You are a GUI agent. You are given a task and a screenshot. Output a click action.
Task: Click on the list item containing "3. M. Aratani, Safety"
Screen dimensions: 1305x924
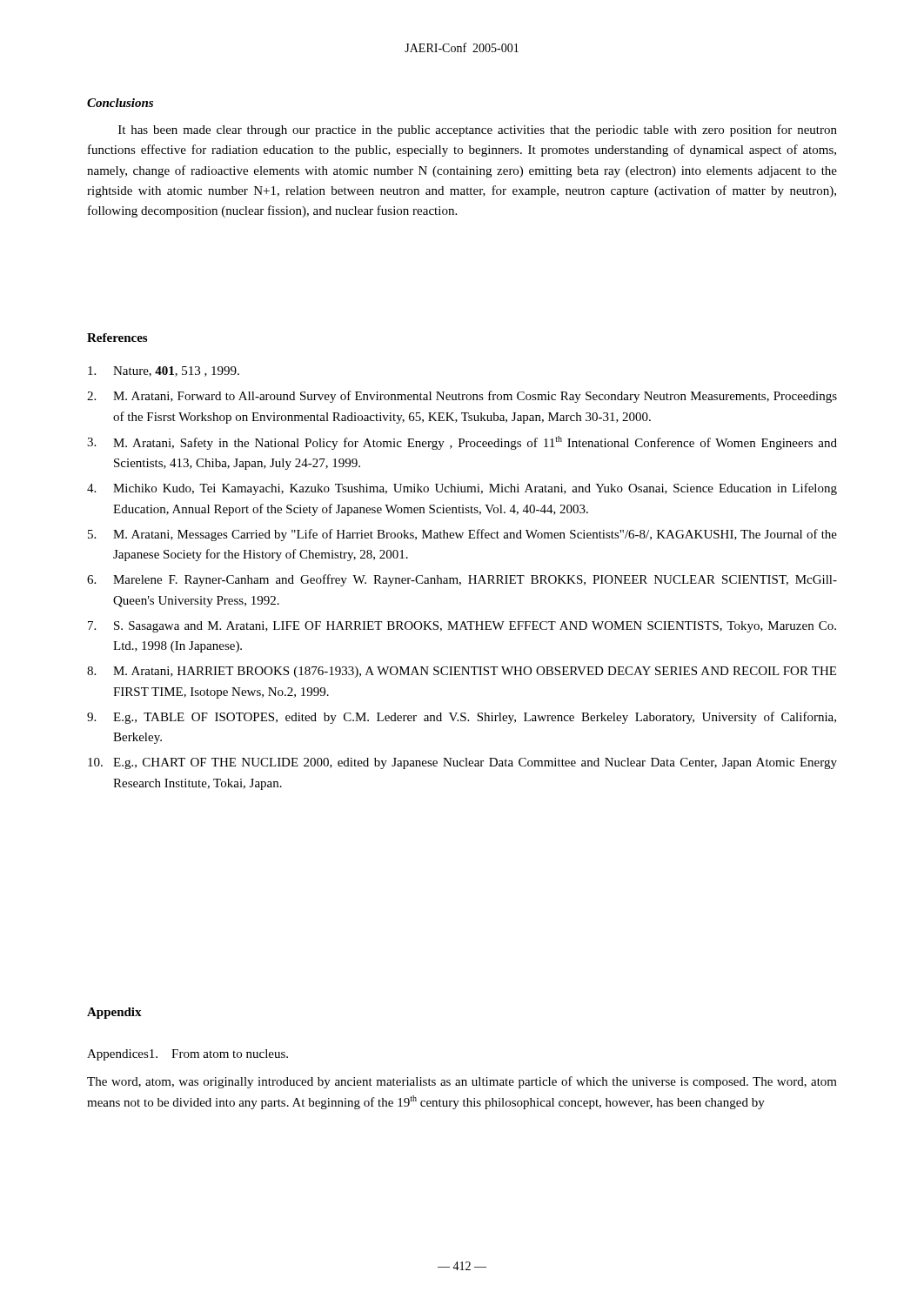pyautogui.click(x=462, y=453)
